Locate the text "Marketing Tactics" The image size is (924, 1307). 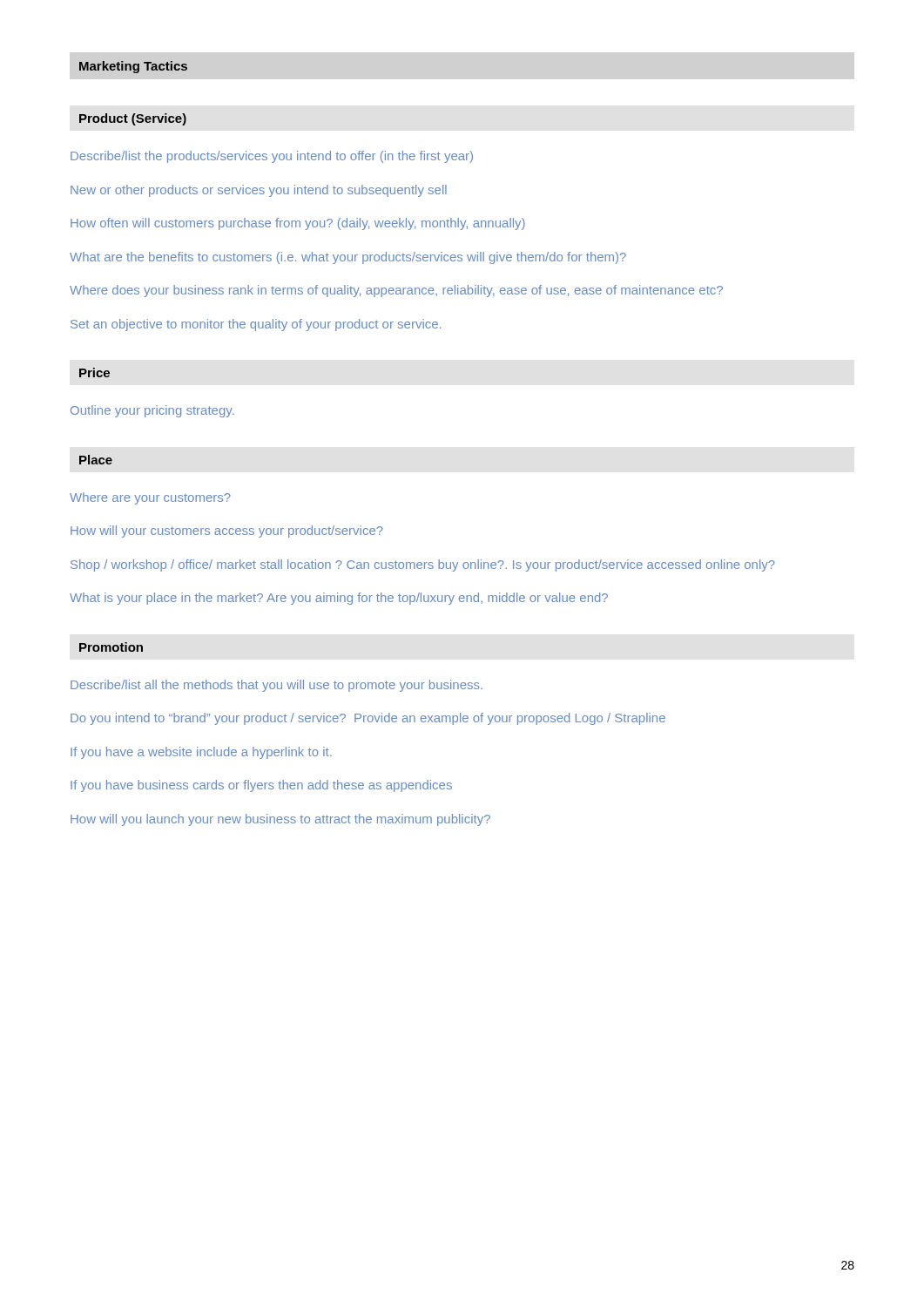coord(133,66)
